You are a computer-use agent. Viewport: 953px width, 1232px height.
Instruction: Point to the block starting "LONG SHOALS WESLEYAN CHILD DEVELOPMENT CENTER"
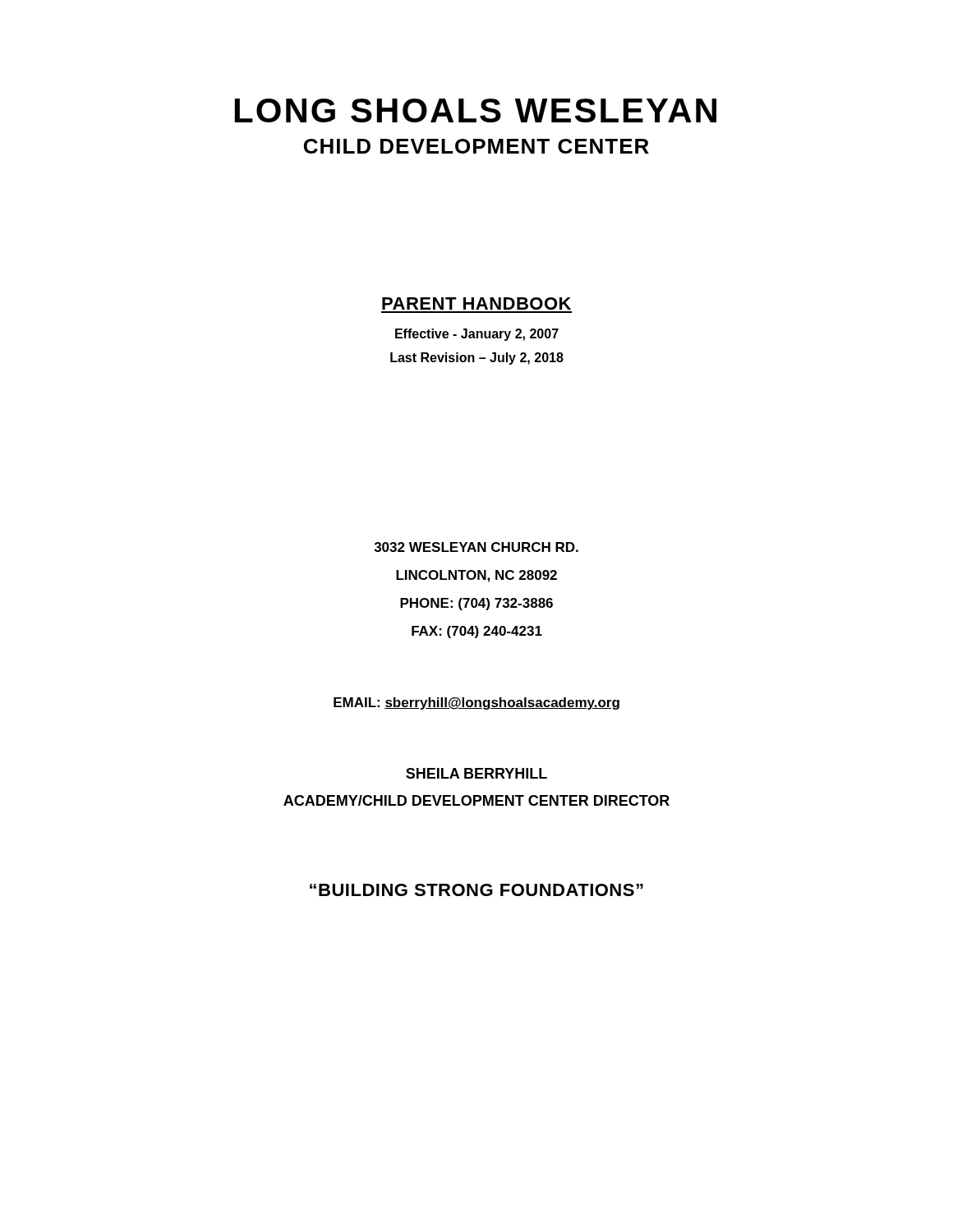476,126
